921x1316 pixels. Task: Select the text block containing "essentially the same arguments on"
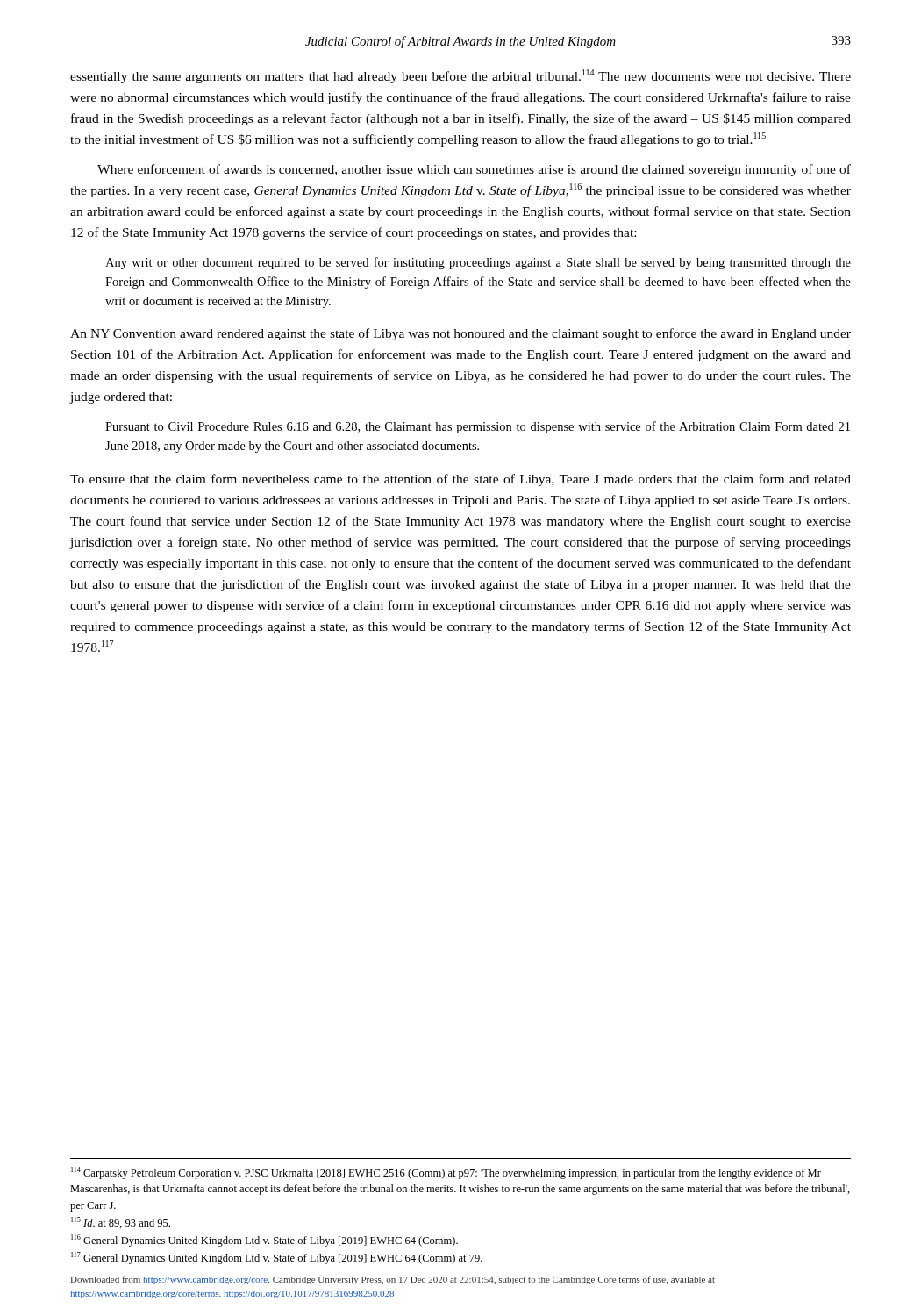(460, 107)
